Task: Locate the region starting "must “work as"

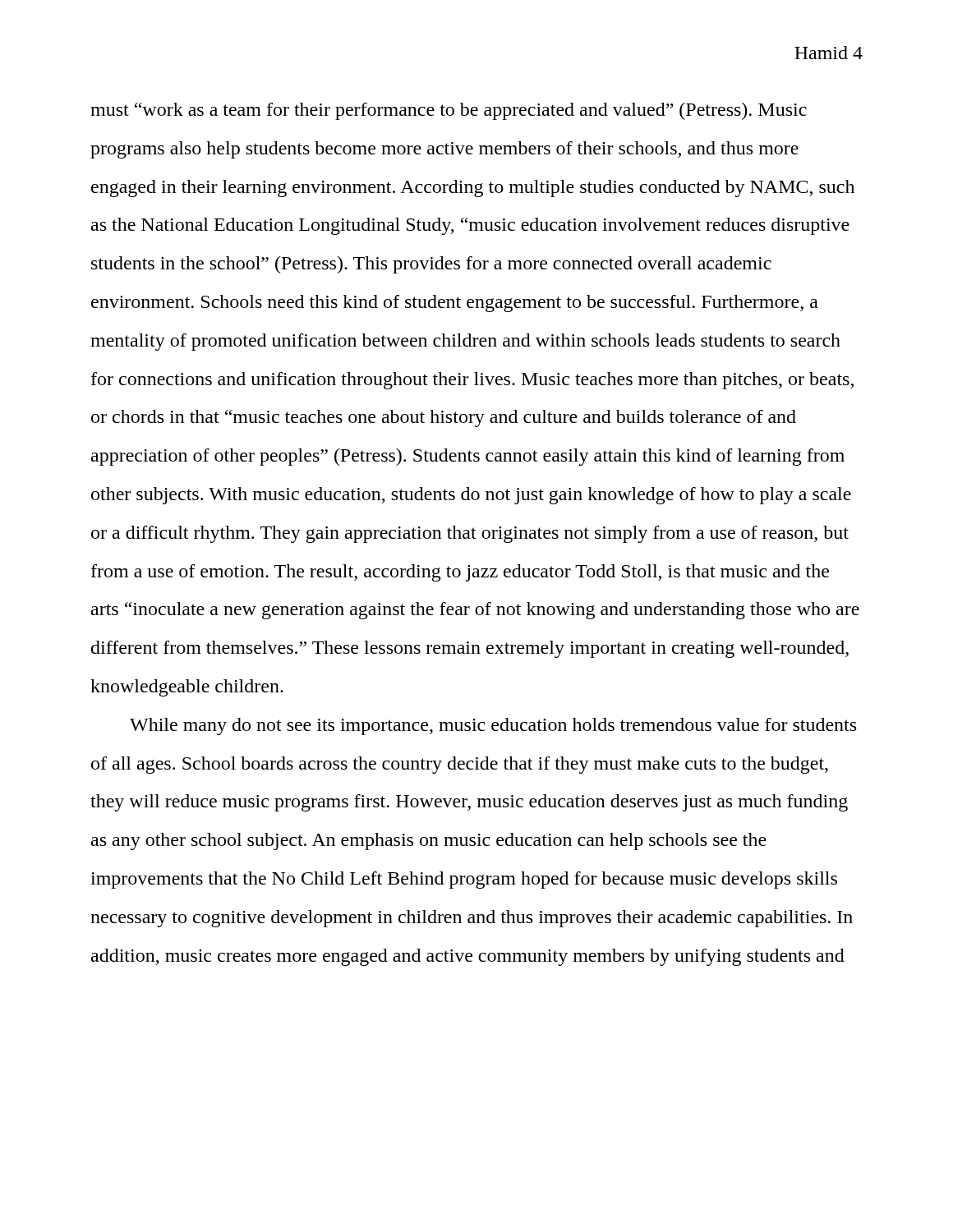Action: [x=449, y=111]
